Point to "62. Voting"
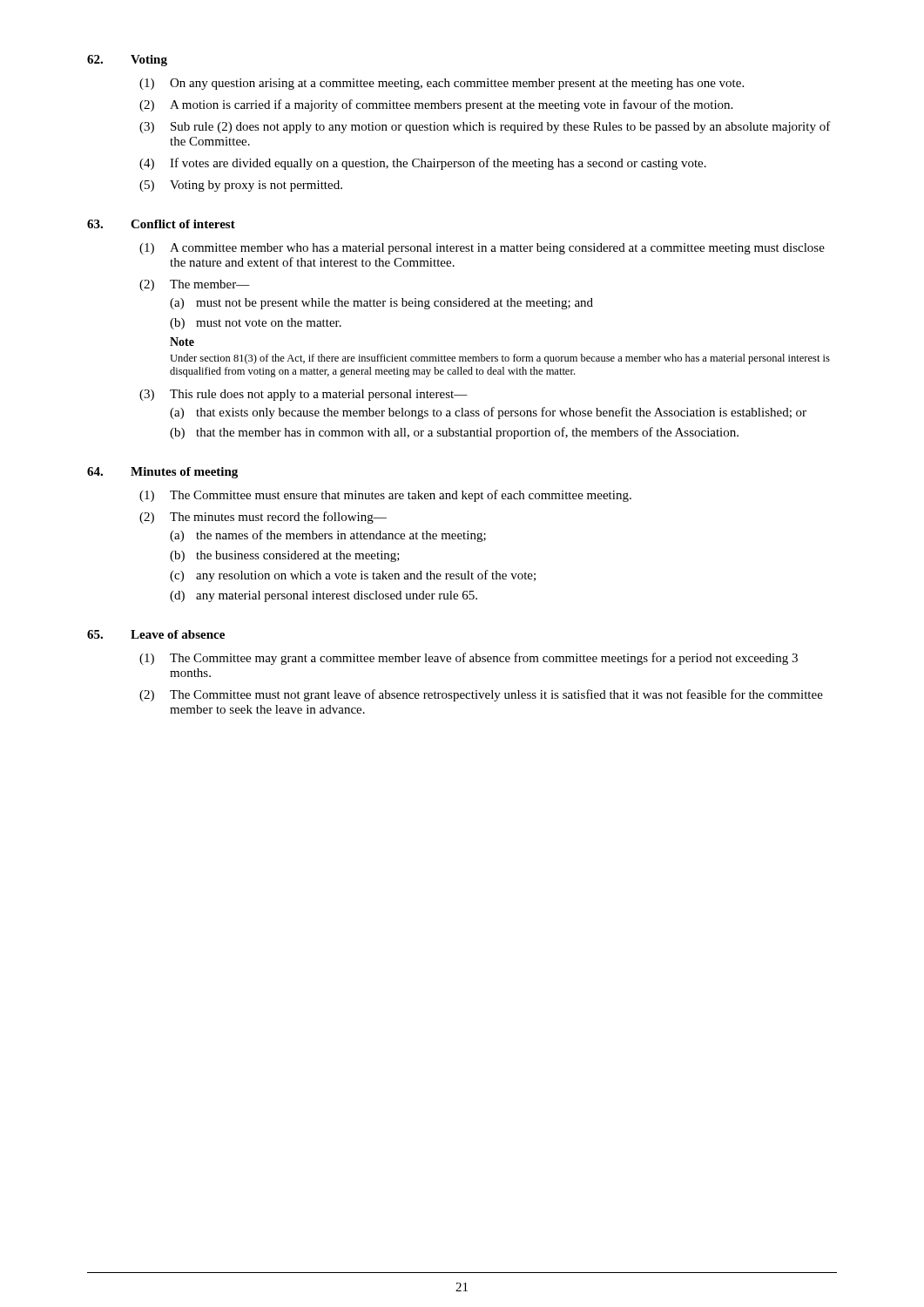Image resolution: width=924 pixels, height=1307 pixels. click(x=127, y=60)
